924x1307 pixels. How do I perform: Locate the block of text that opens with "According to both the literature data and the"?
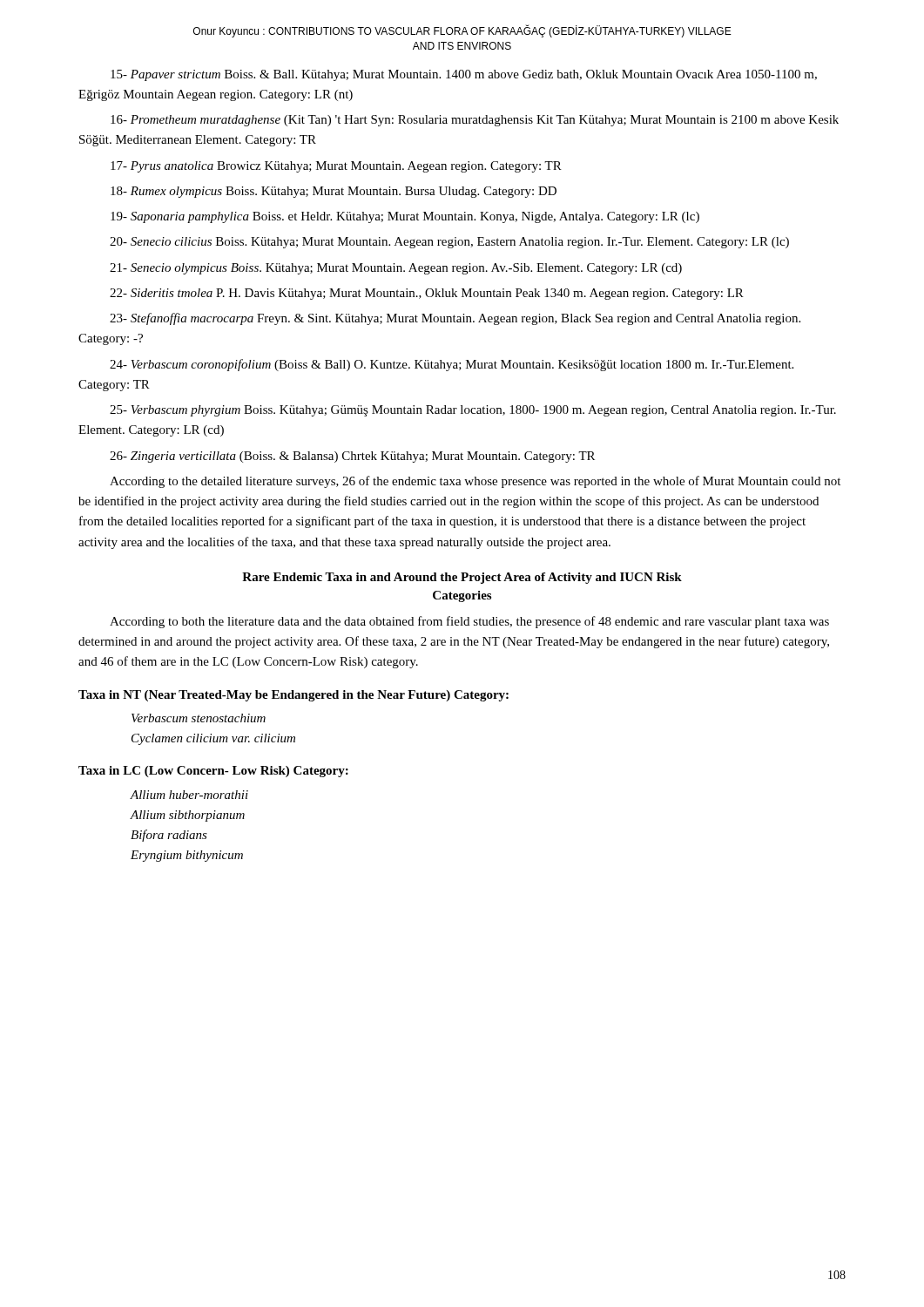tap(454, 641)
